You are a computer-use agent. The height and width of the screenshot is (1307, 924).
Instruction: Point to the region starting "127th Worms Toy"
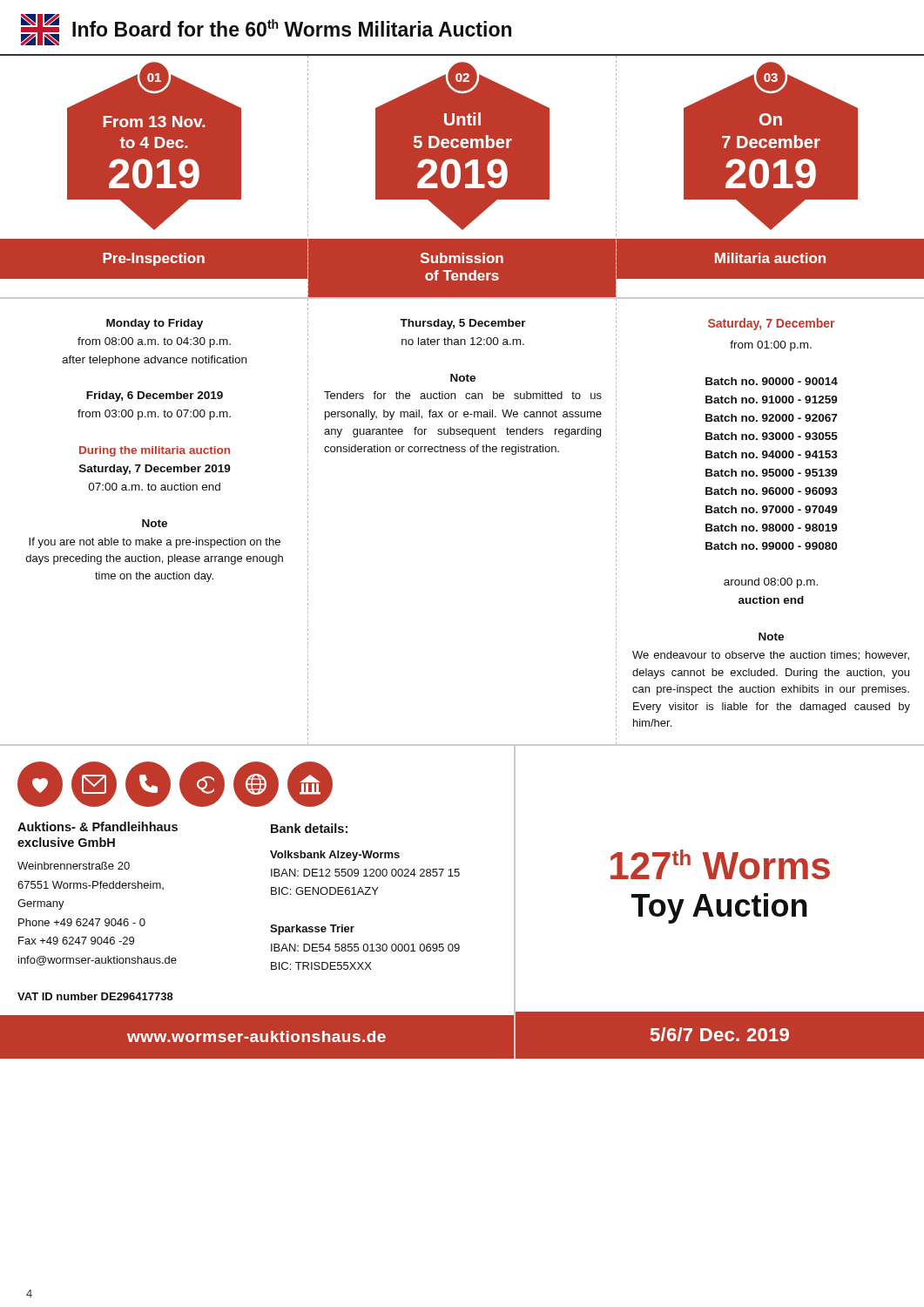[720, 885]
